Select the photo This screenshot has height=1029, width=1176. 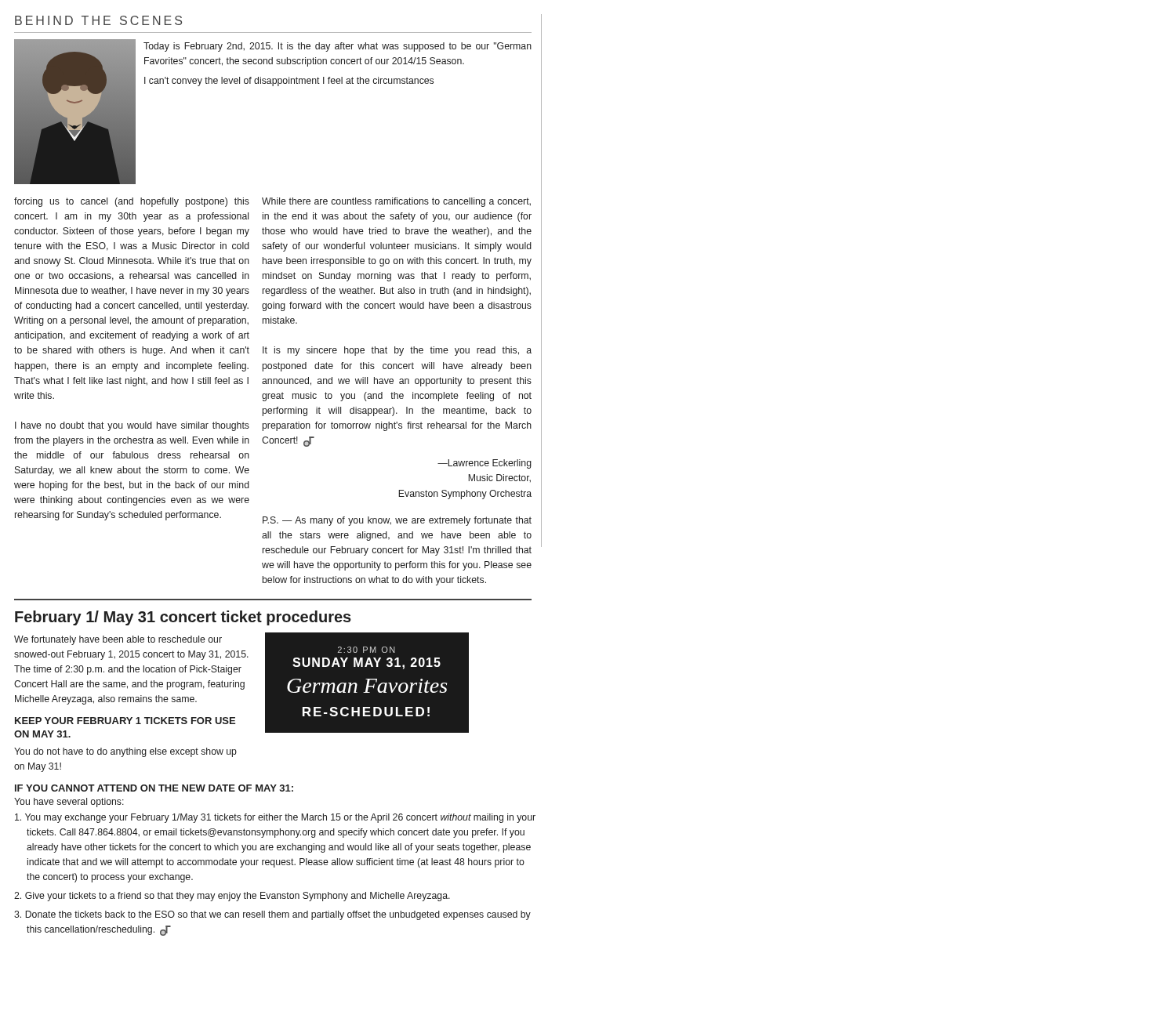[x=75, y=113]
